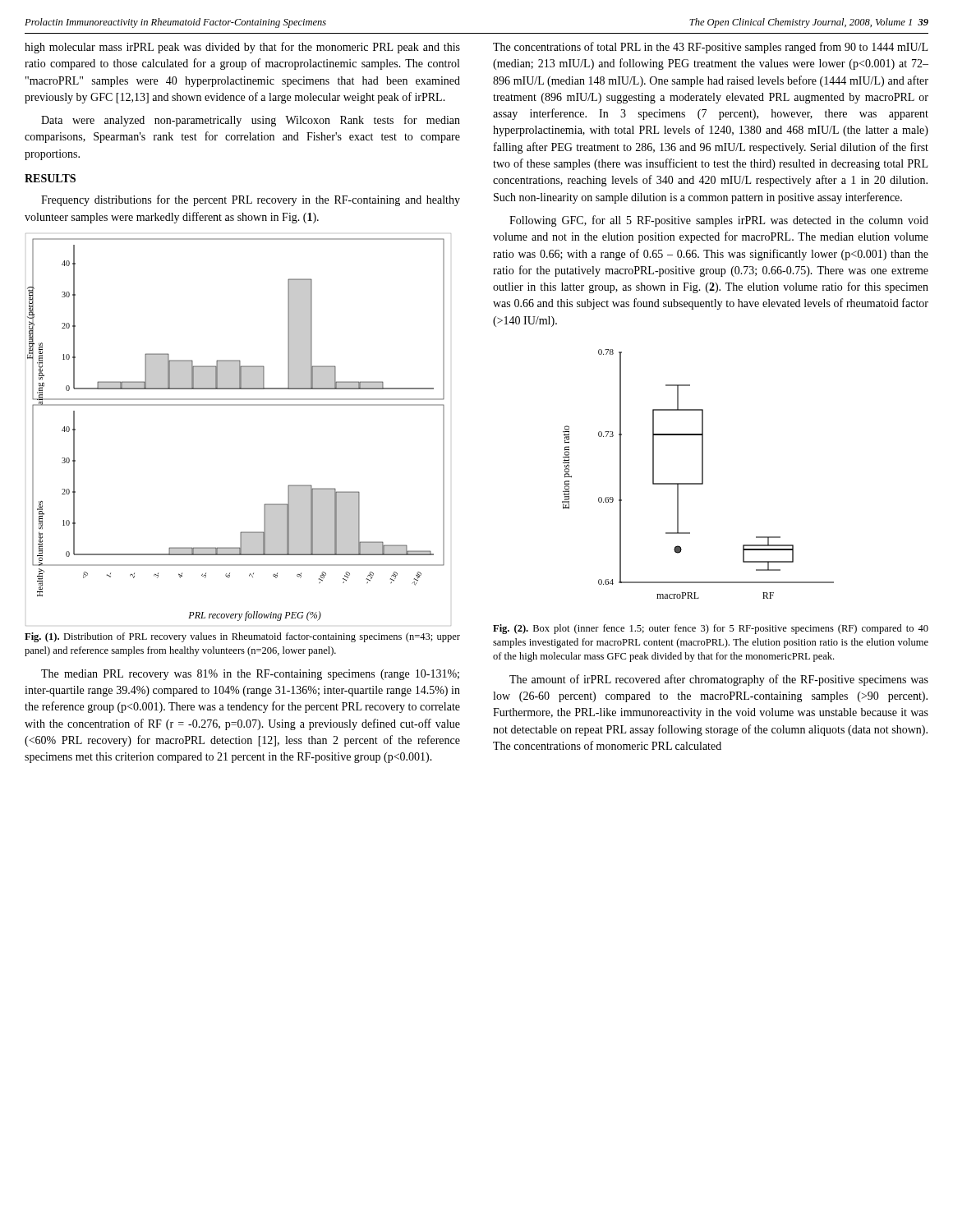Viewport: 953px width, 1232px height.
Task: Locate the bar chart
Action: tap(711, 476)
